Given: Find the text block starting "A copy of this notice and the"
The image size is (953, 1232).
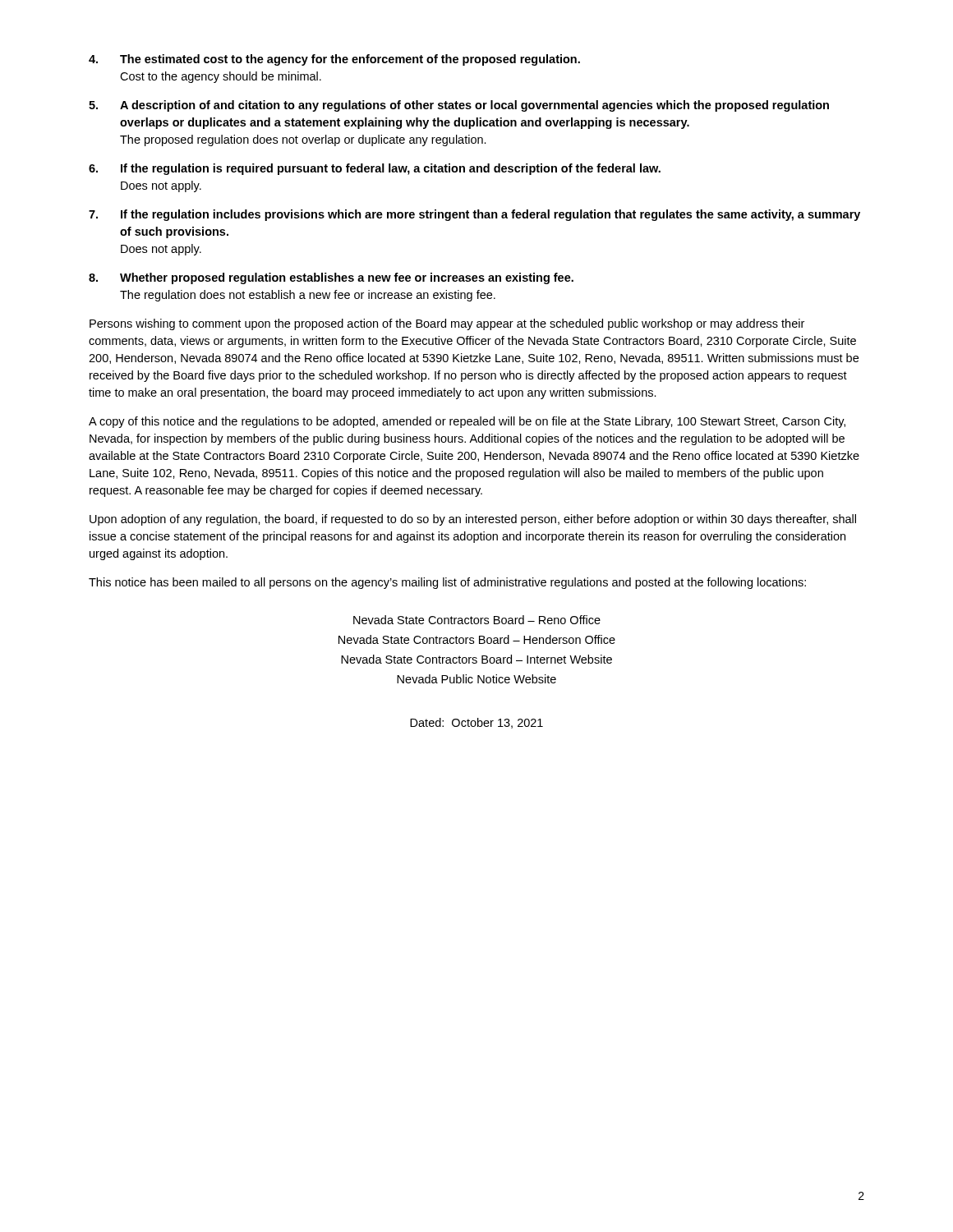Looking at the screenshot, I should coord(474,456).
